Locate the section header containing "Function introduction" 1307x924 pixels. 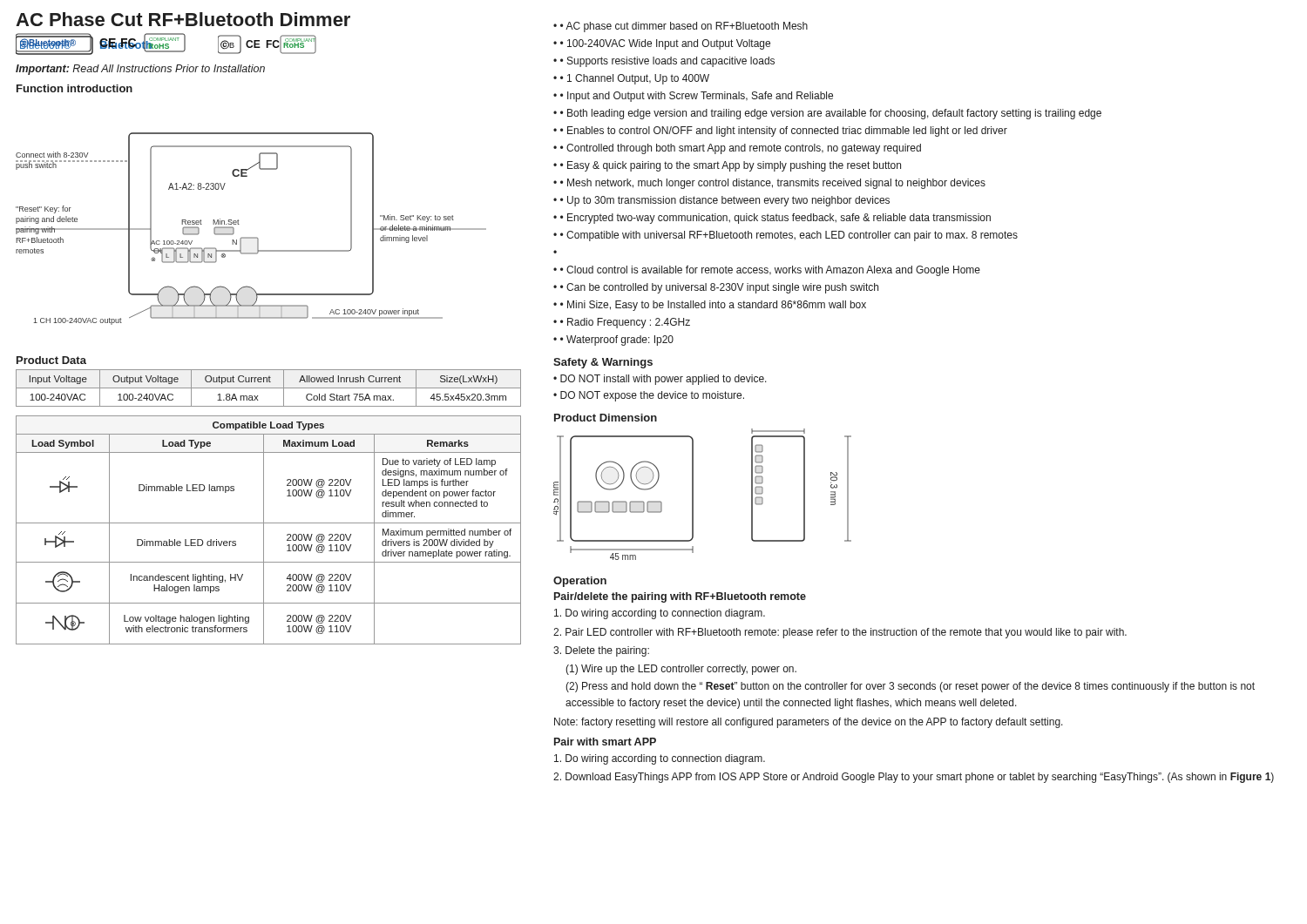(x=74, y=88)
